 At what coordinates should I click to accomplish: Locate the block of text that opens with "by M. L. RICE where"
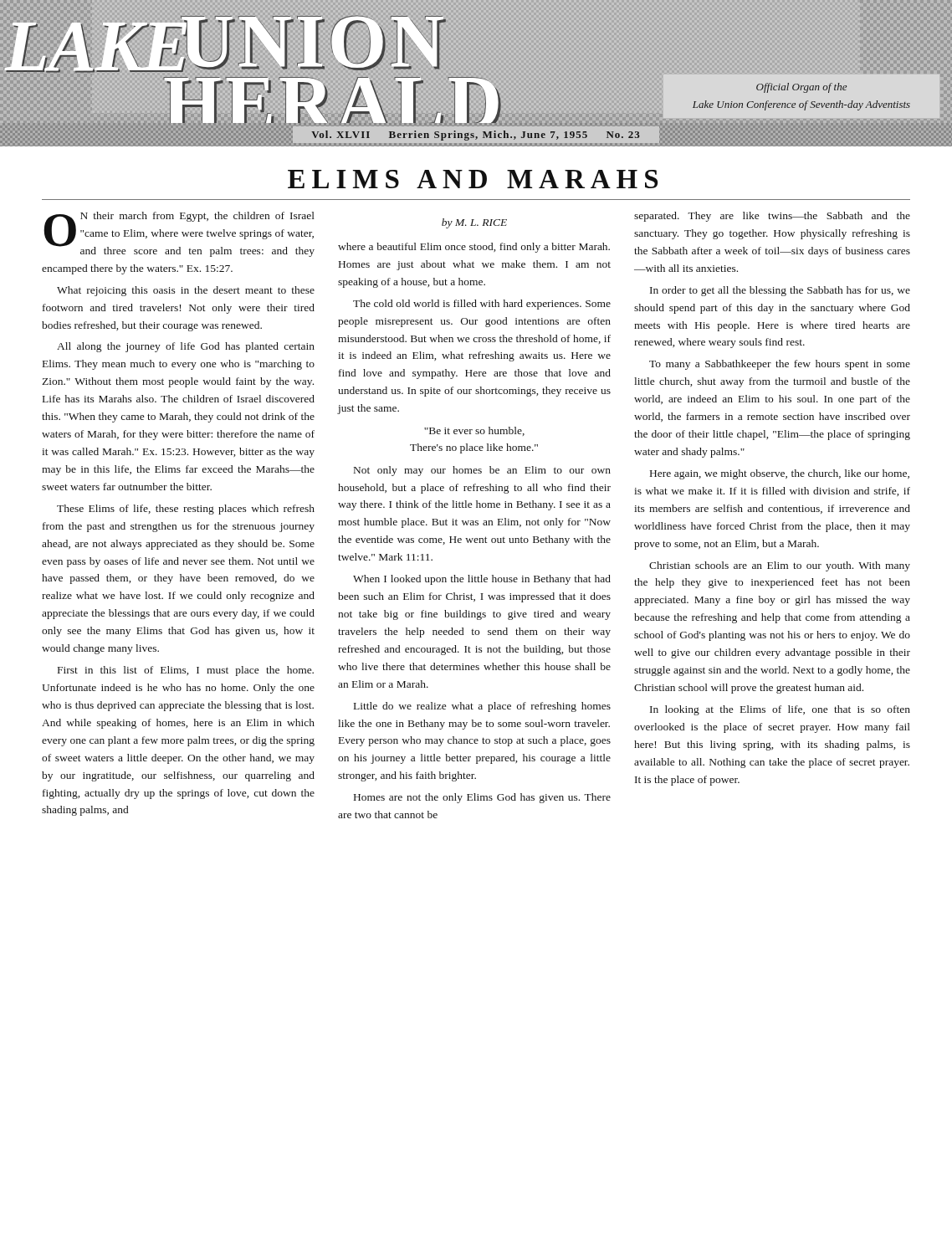click(x=474, y=519)
